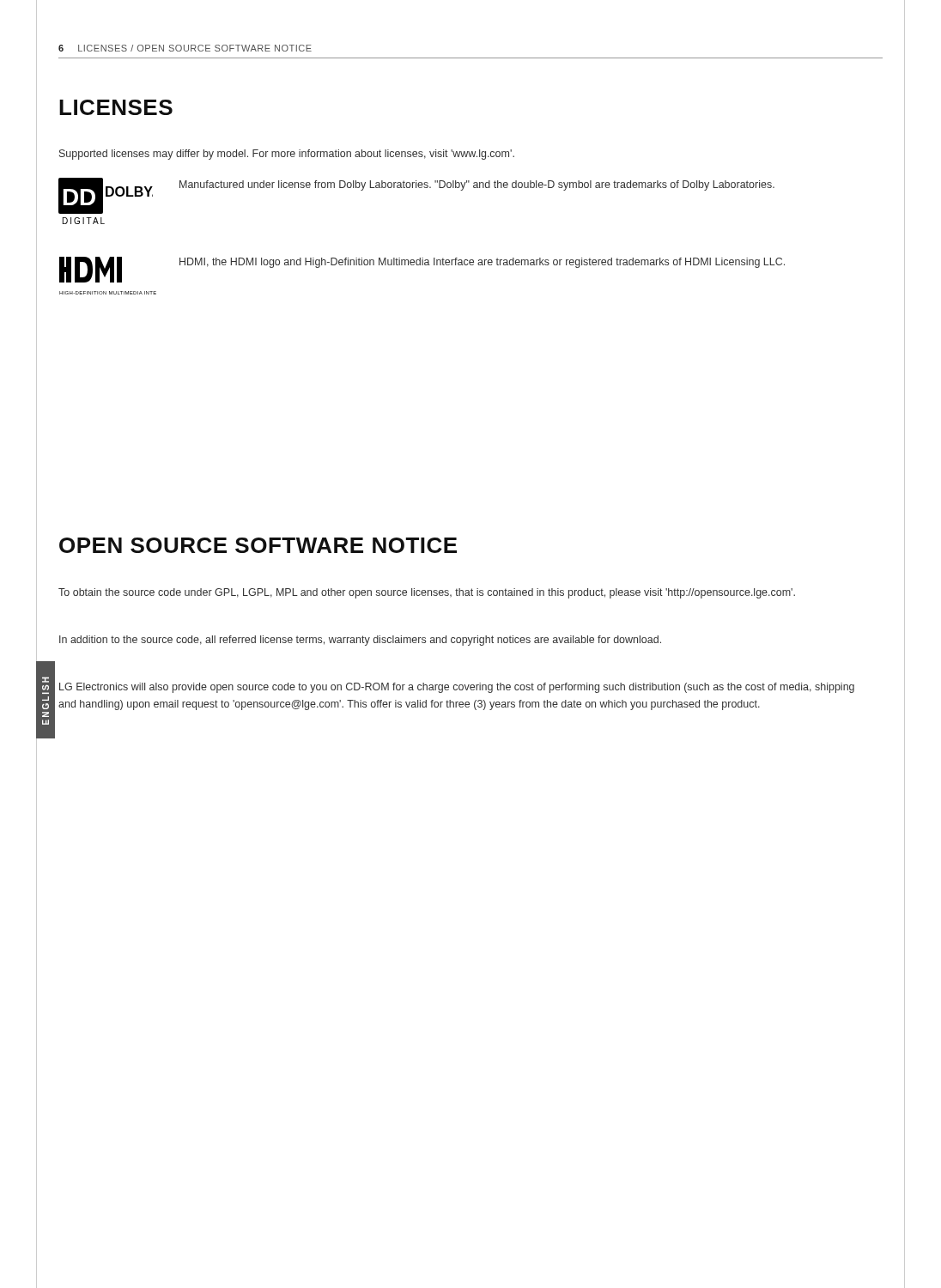
Task: Locate the block of text that opens with "Manufactured under license from"
Action: coord(477,185)
